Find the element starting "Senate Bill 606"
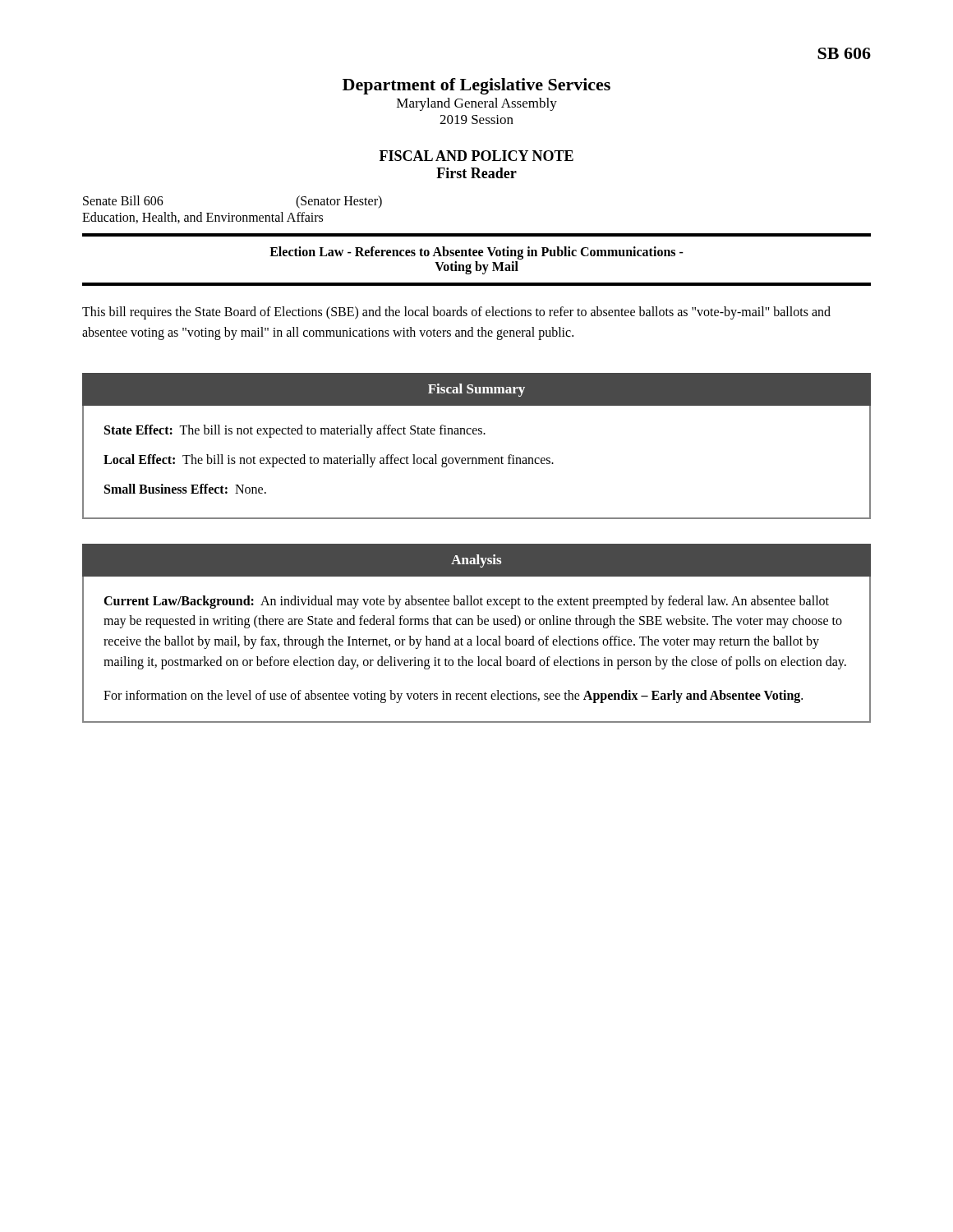Image resolution: width=953 pixels, height=1232 pixels. tap(131, 202)
